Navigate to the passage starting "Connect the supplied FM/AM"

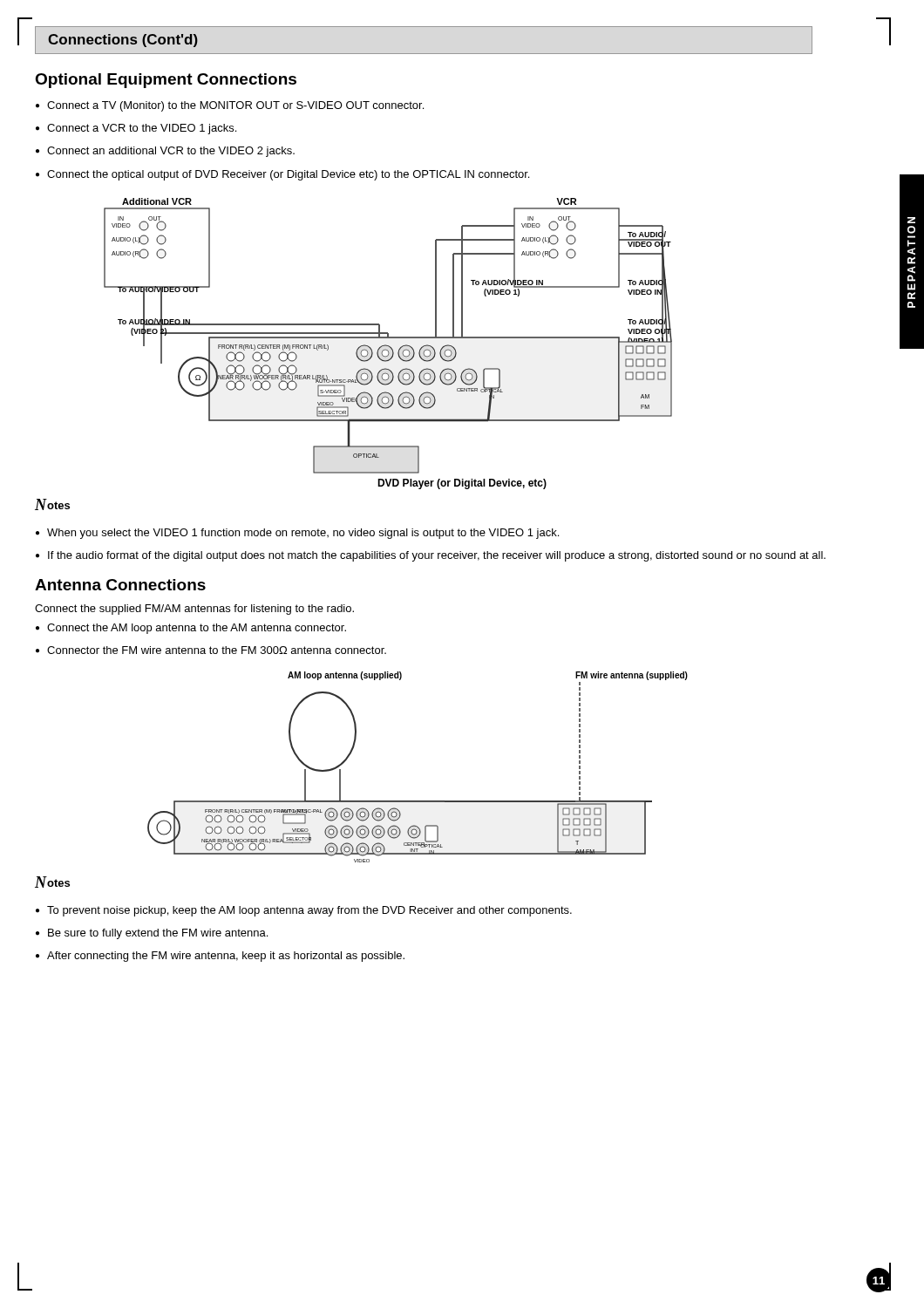tap(195, 608)
